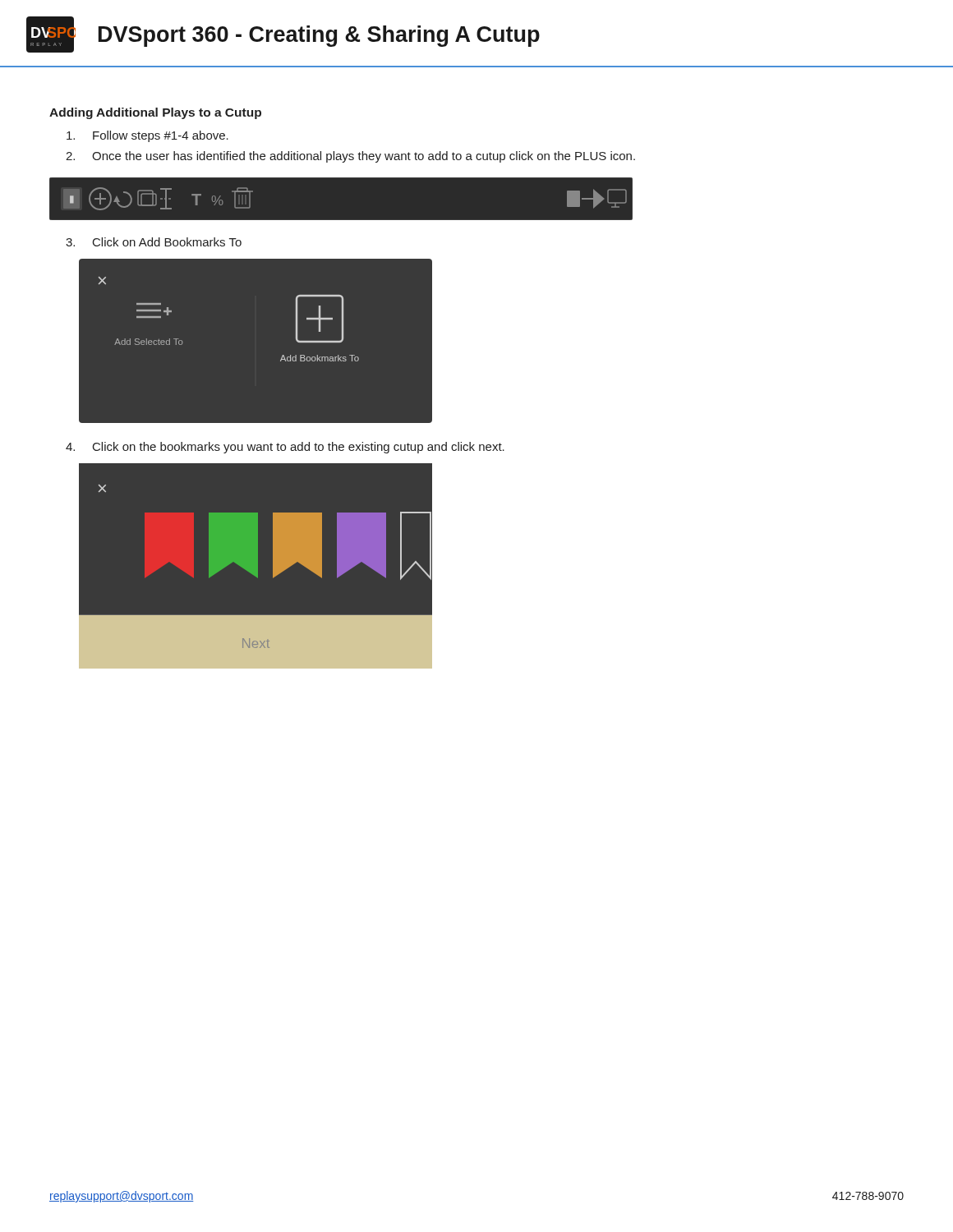Select the list item containing "Follow steps #1-4 above."

pyautogui.click(x=147, y=135)
